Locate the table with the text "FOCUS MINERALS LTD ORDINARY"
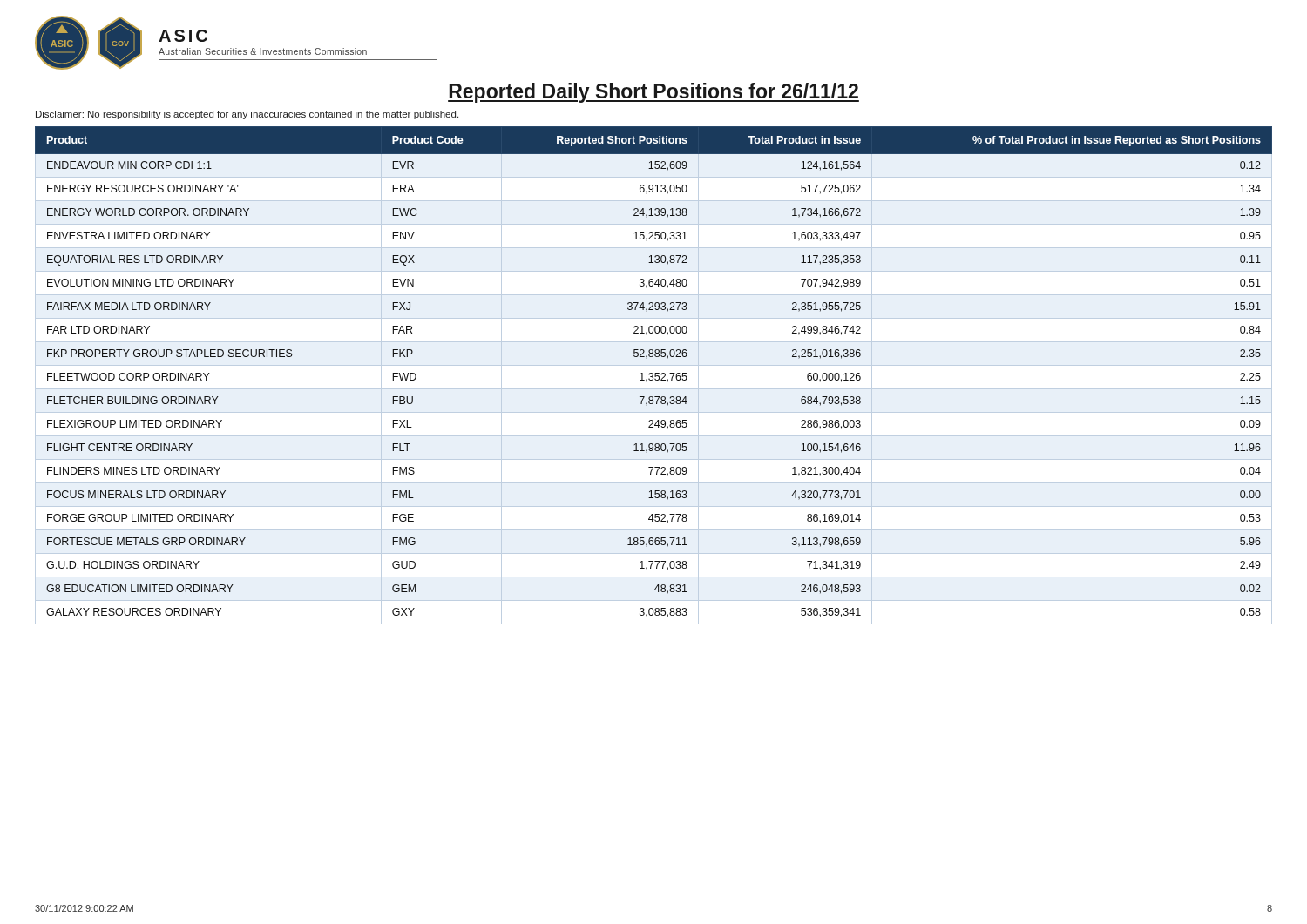 [x=654, y=375]
